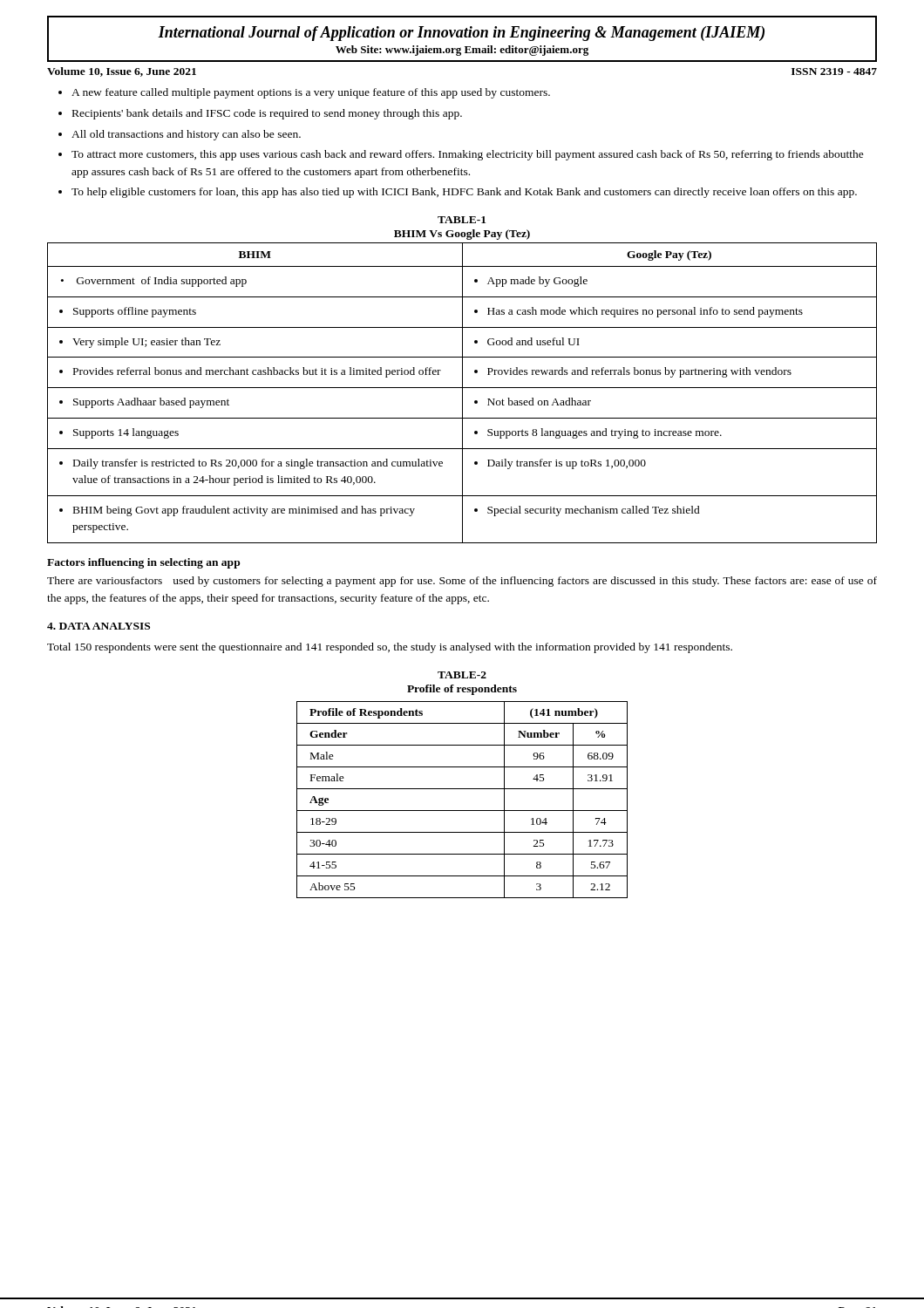Find the list item containing "All old transactions and history"
The height and width of the screenshot is (1308, 924).
(186, 133)
